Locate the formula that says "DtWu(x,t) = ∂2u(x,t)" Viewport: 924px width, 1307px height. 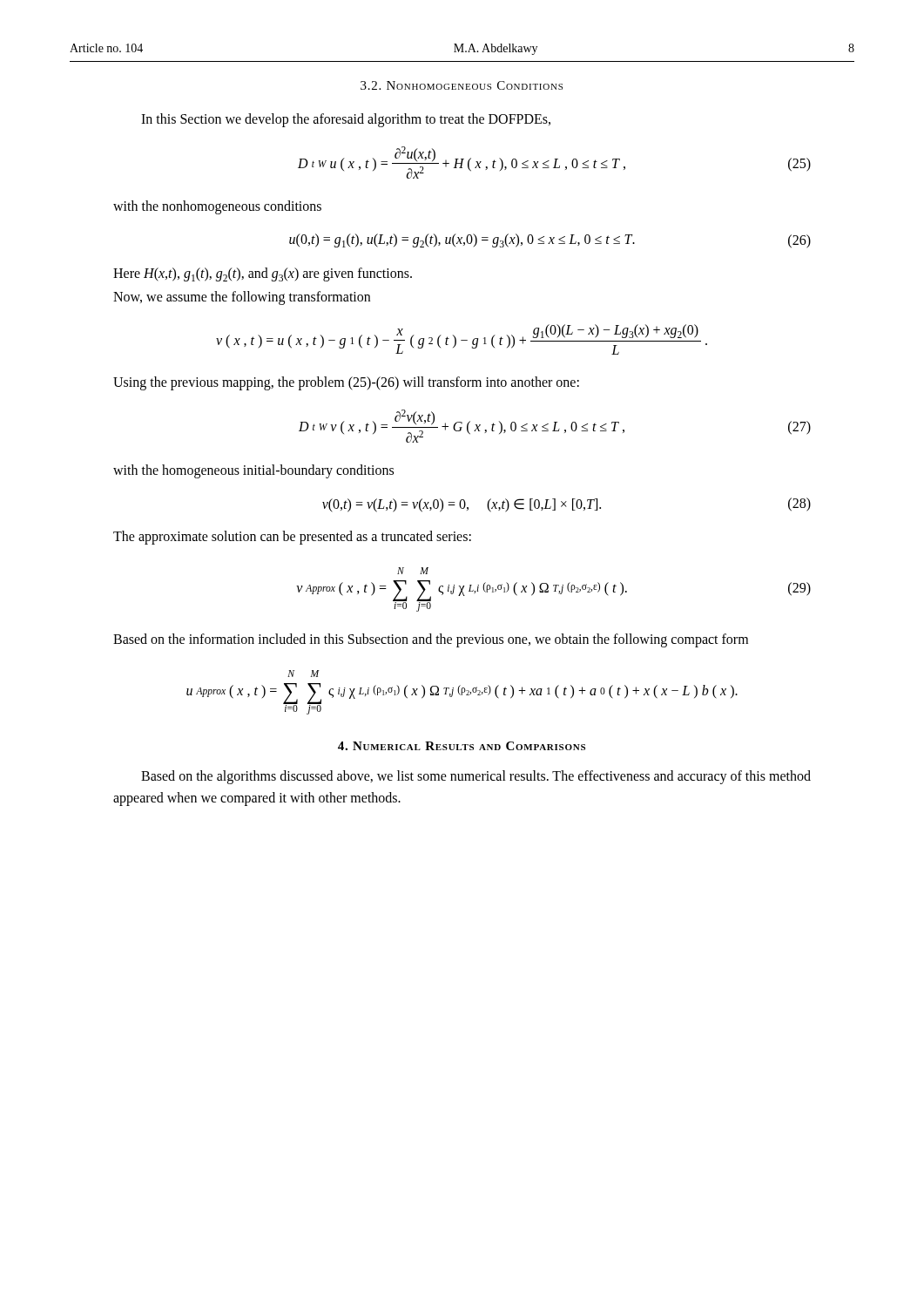tap(554, 163)
